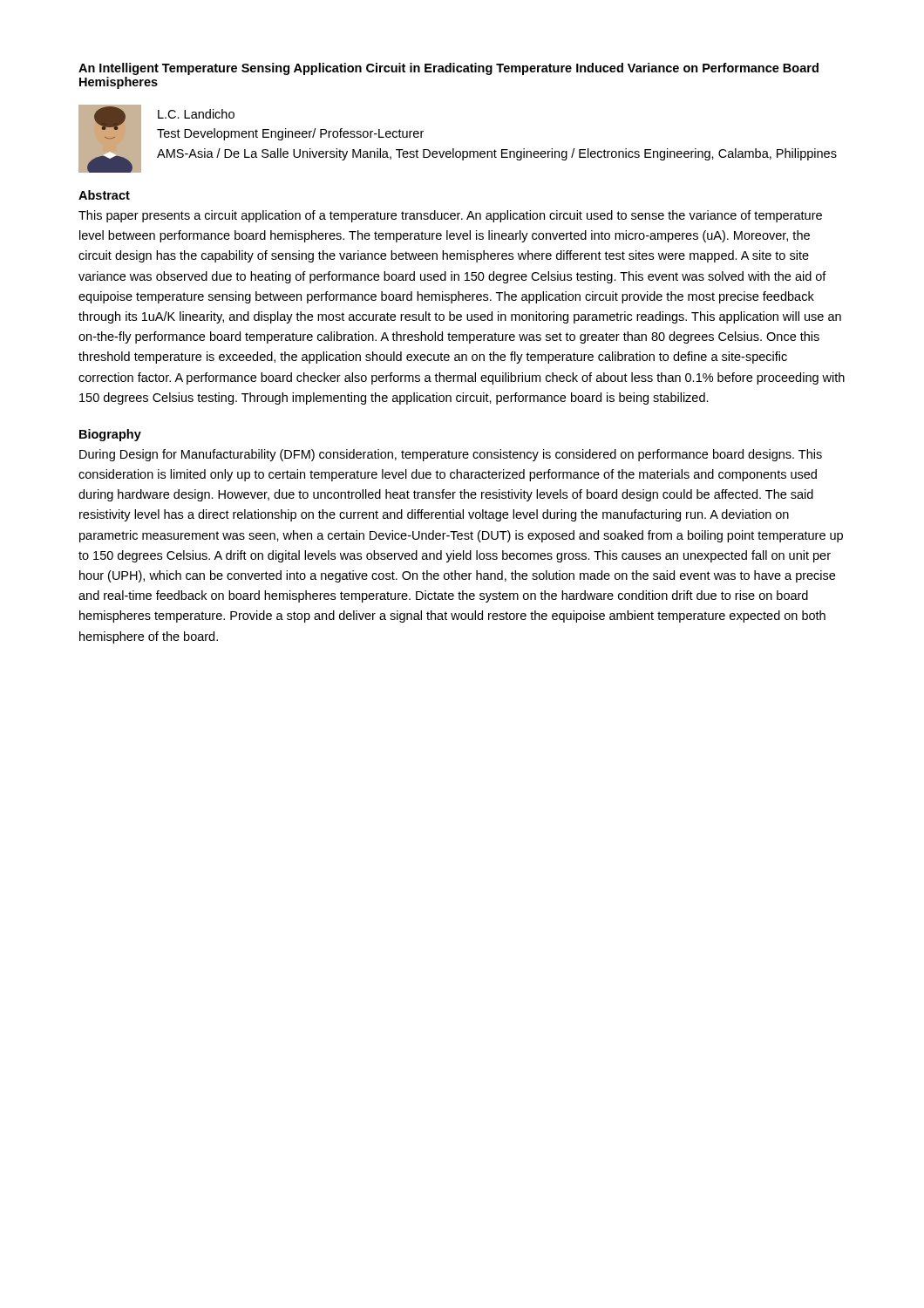
Task: Navigate to the region starting "An Intelligent Temperature Sensing Application Circuit"
Action: [x=449, y=75]
